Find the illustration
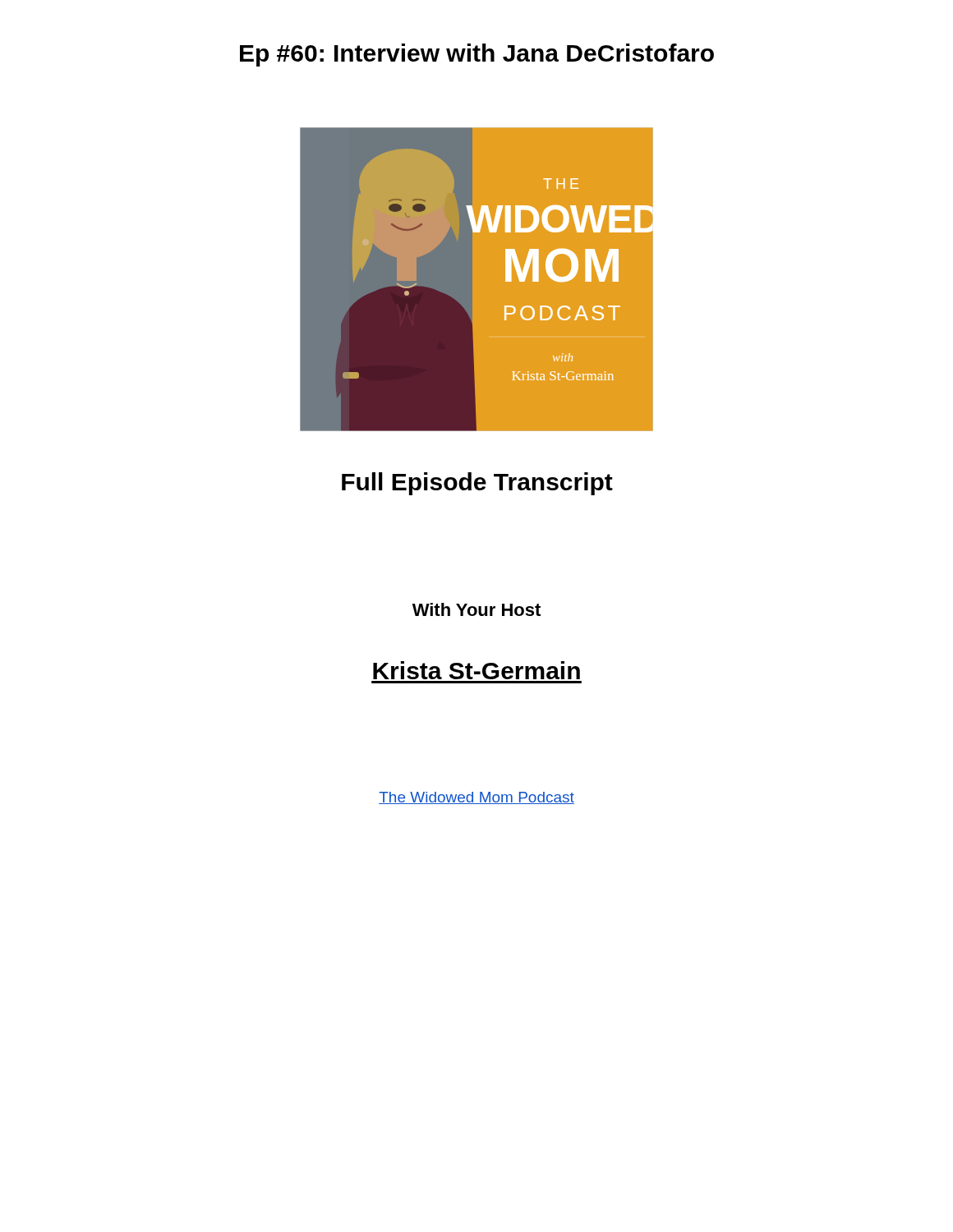The height and width of the screenshot is (1232, 953). click(476, 279)
